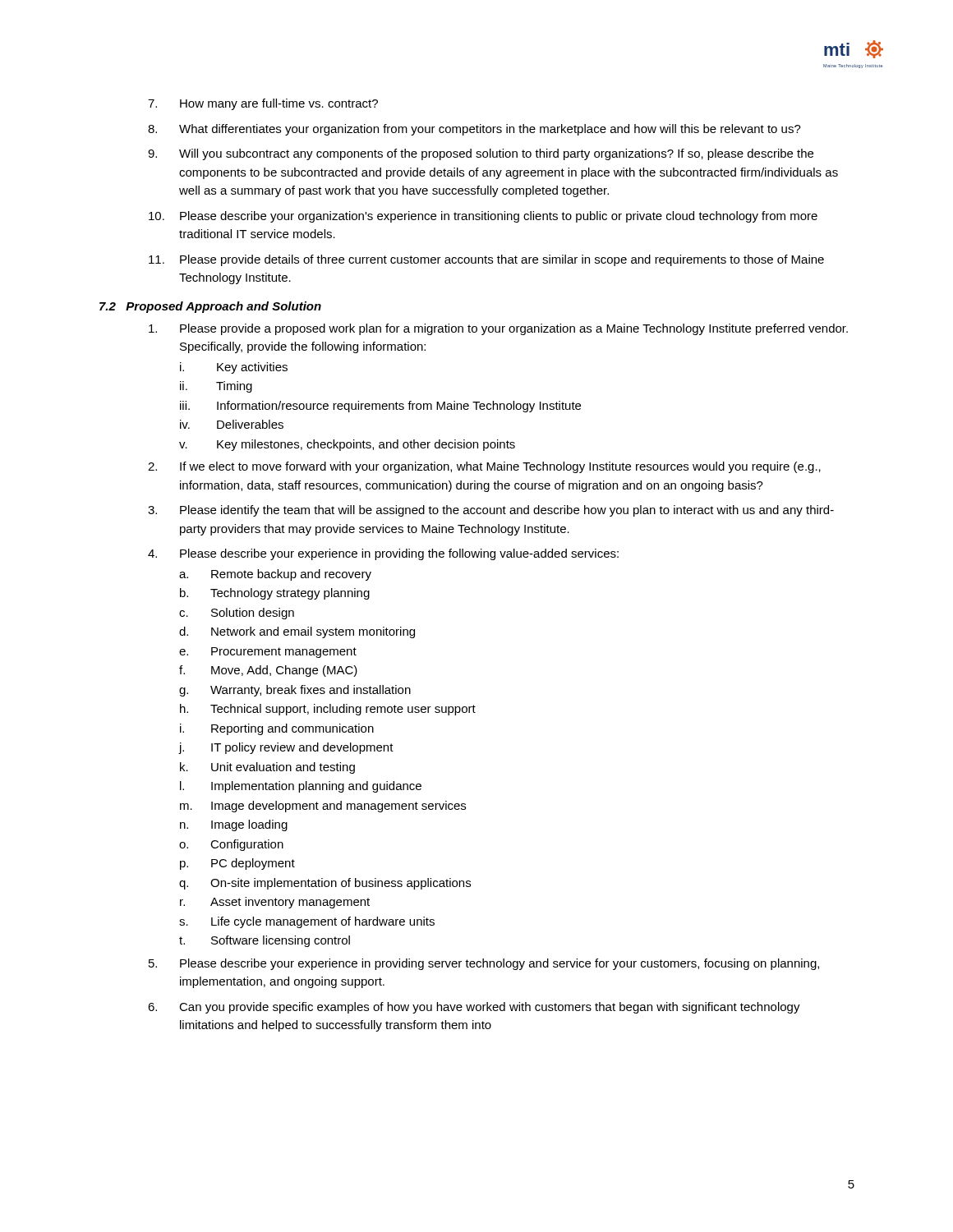Find the logo

[x=854, y=55]
